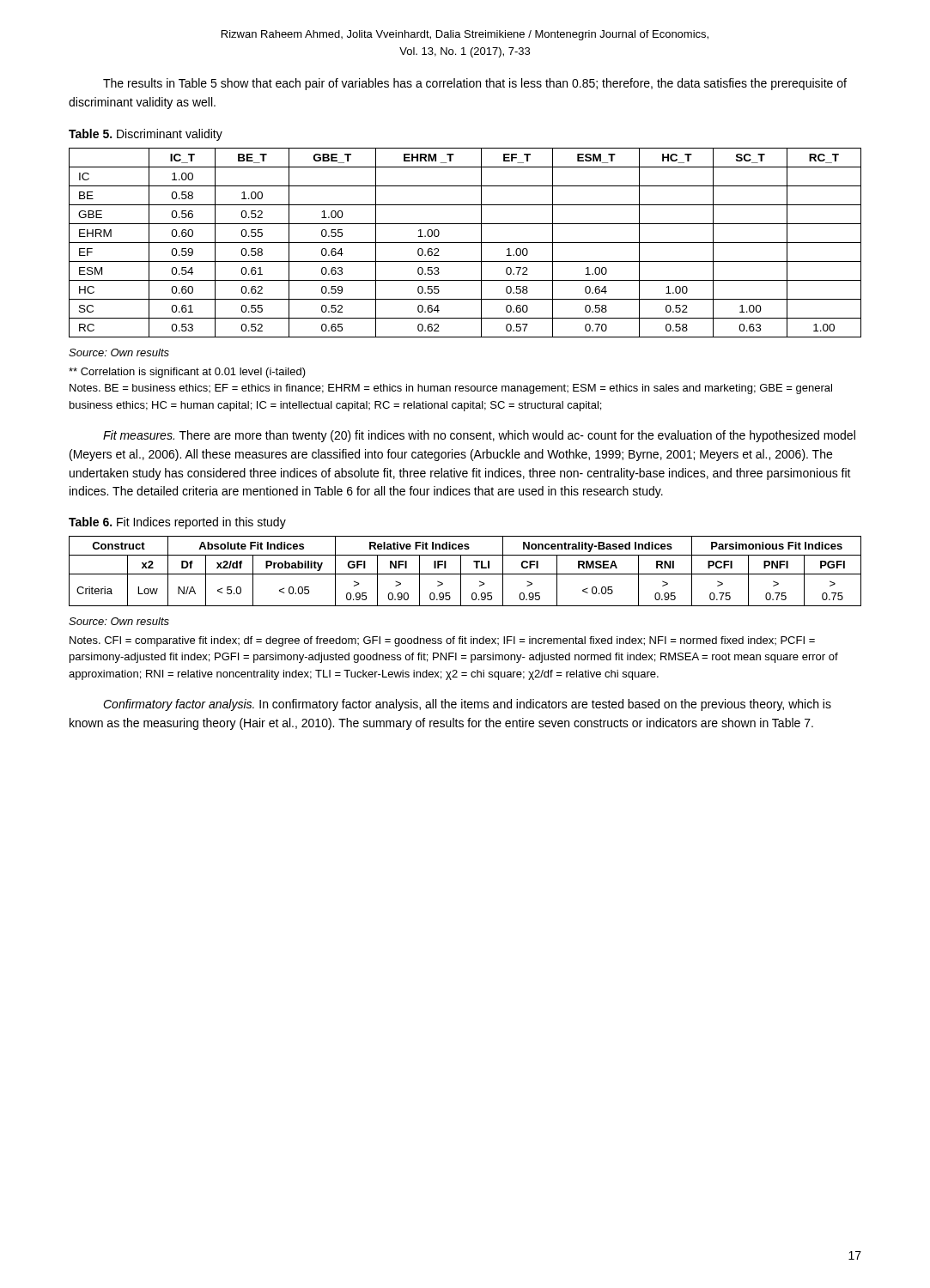Select the block starting "Source: Own results Notes. CFI = comparative fit"

point(465,648)
